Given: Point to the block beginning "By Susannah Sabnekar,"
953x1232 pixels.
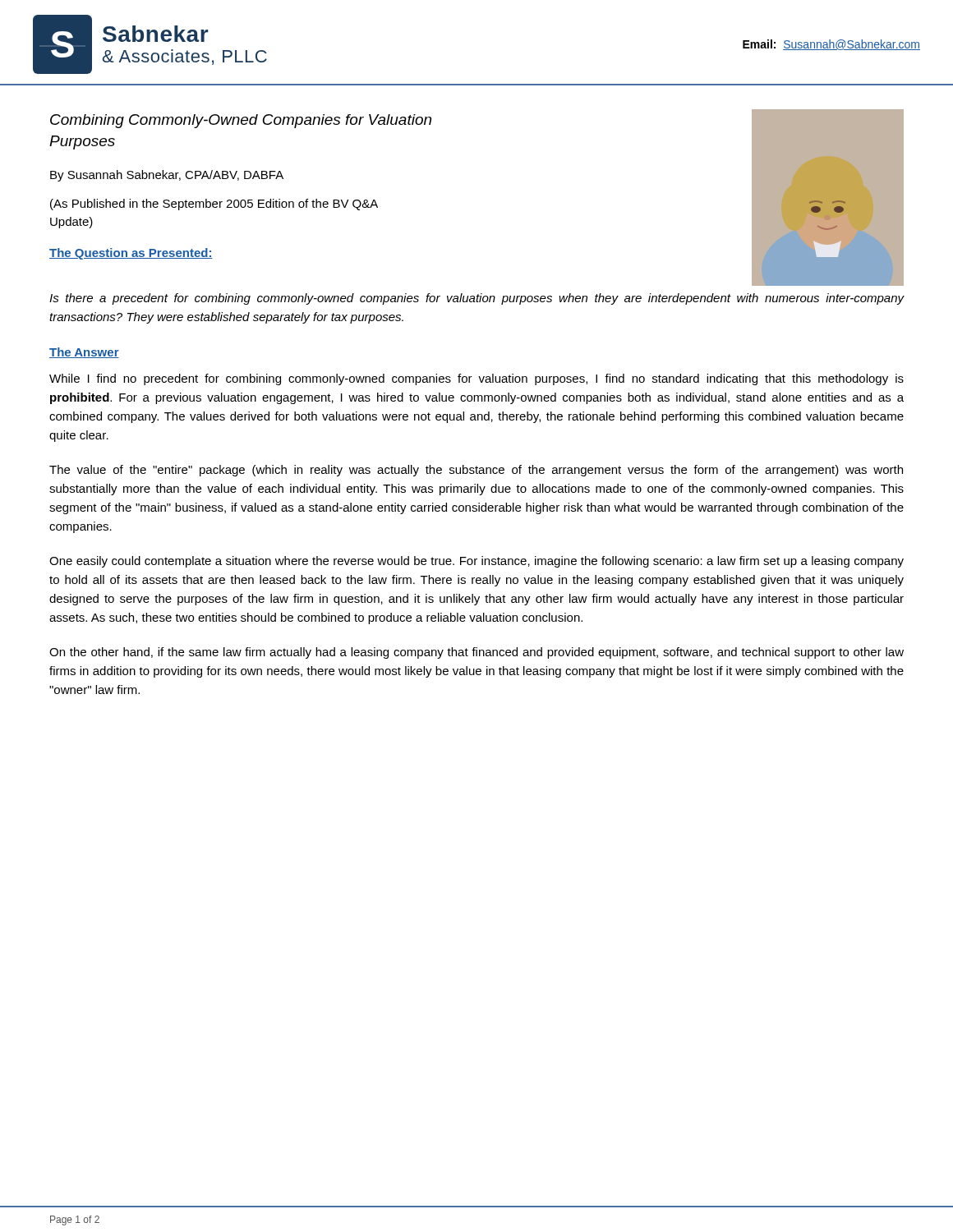Looking at the screenshot, I should [x=166, y=175].
